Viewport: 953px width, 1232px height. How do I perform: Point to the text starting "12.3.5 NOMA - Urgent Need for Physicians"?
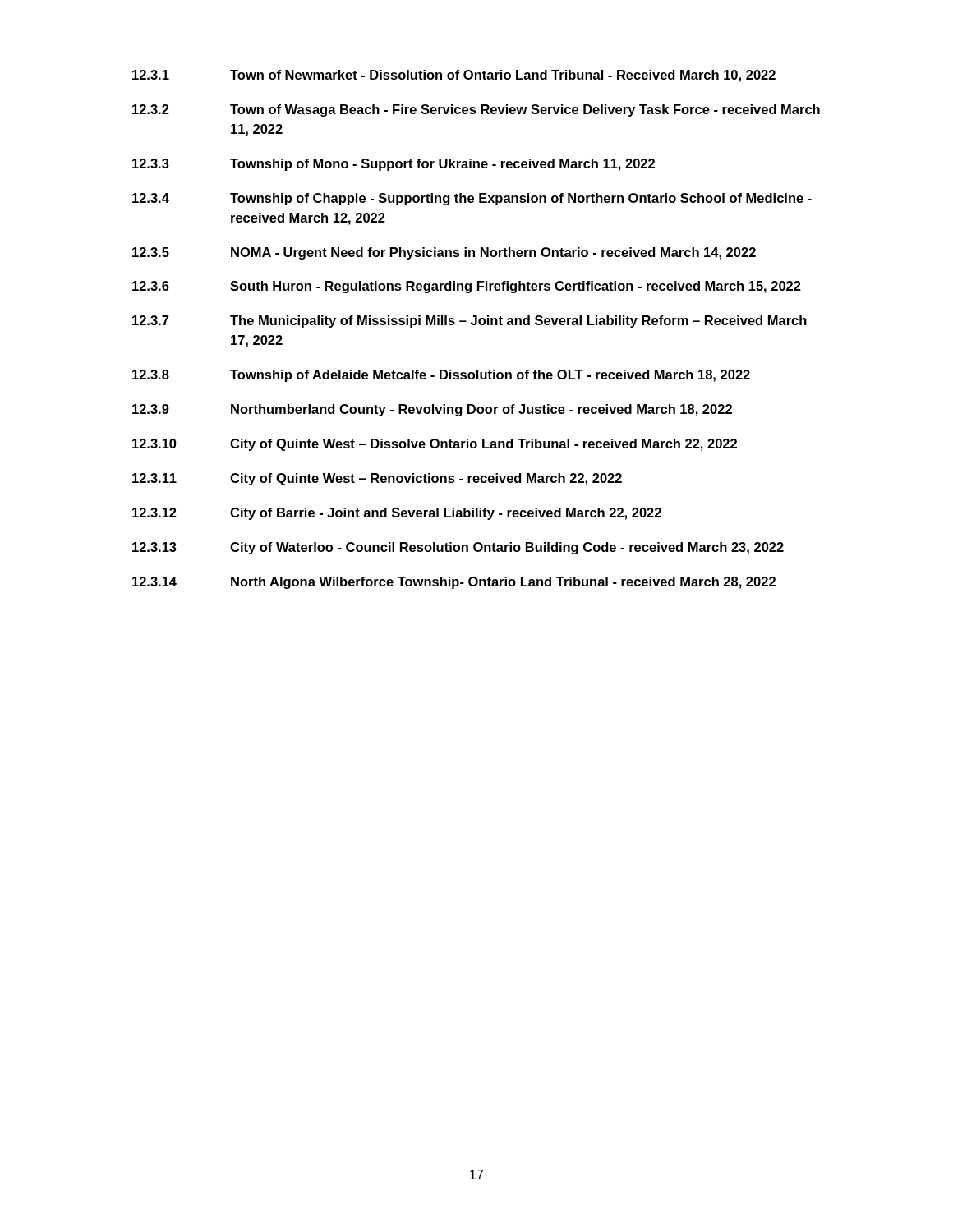(444, 253)
